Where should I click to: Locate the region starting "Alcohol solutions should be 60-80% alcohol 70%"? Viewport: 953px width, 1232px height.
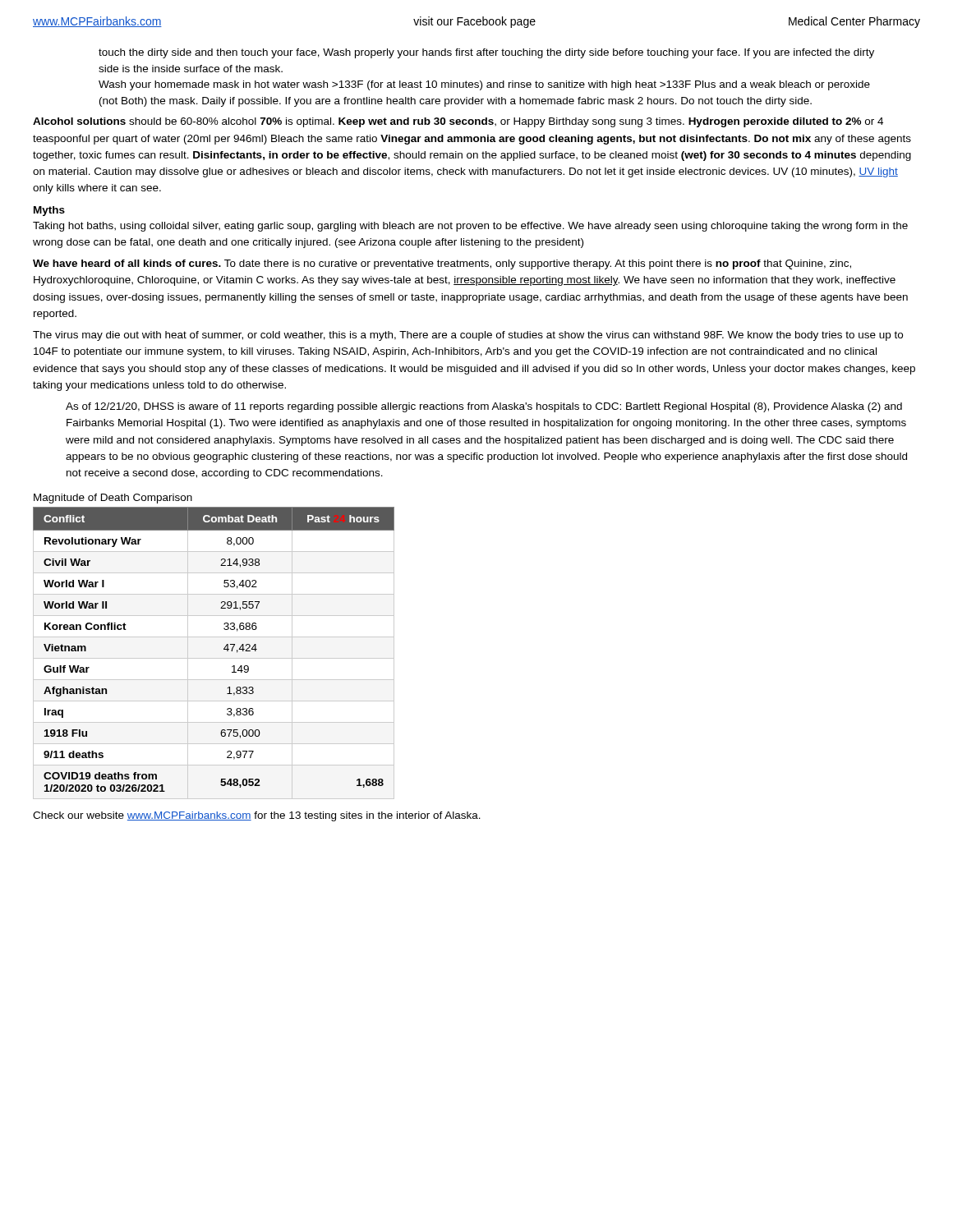472,155
